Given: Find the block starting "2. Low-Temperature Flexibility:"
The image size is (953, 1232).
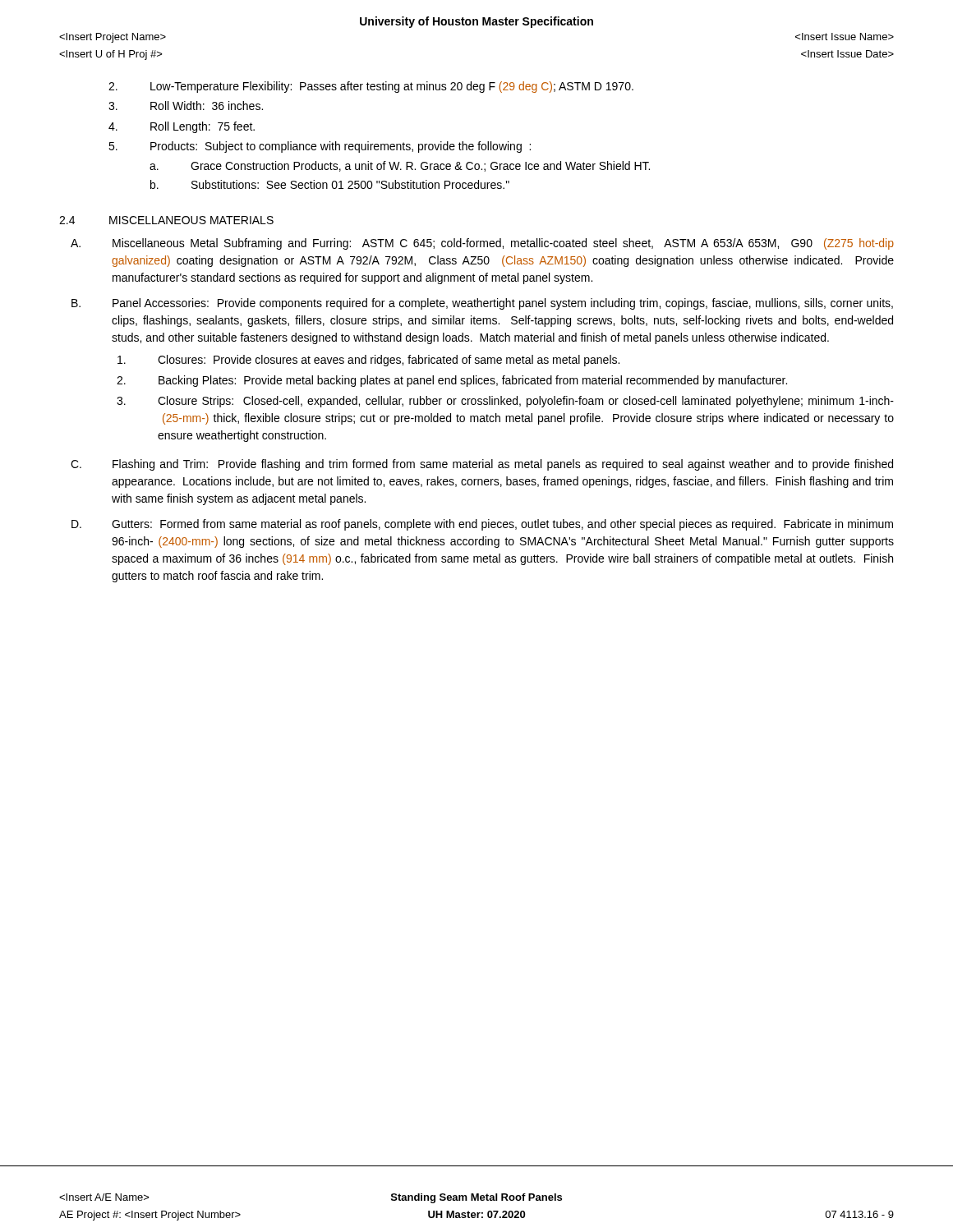Looking at the screenshot, I should point(476,86).
